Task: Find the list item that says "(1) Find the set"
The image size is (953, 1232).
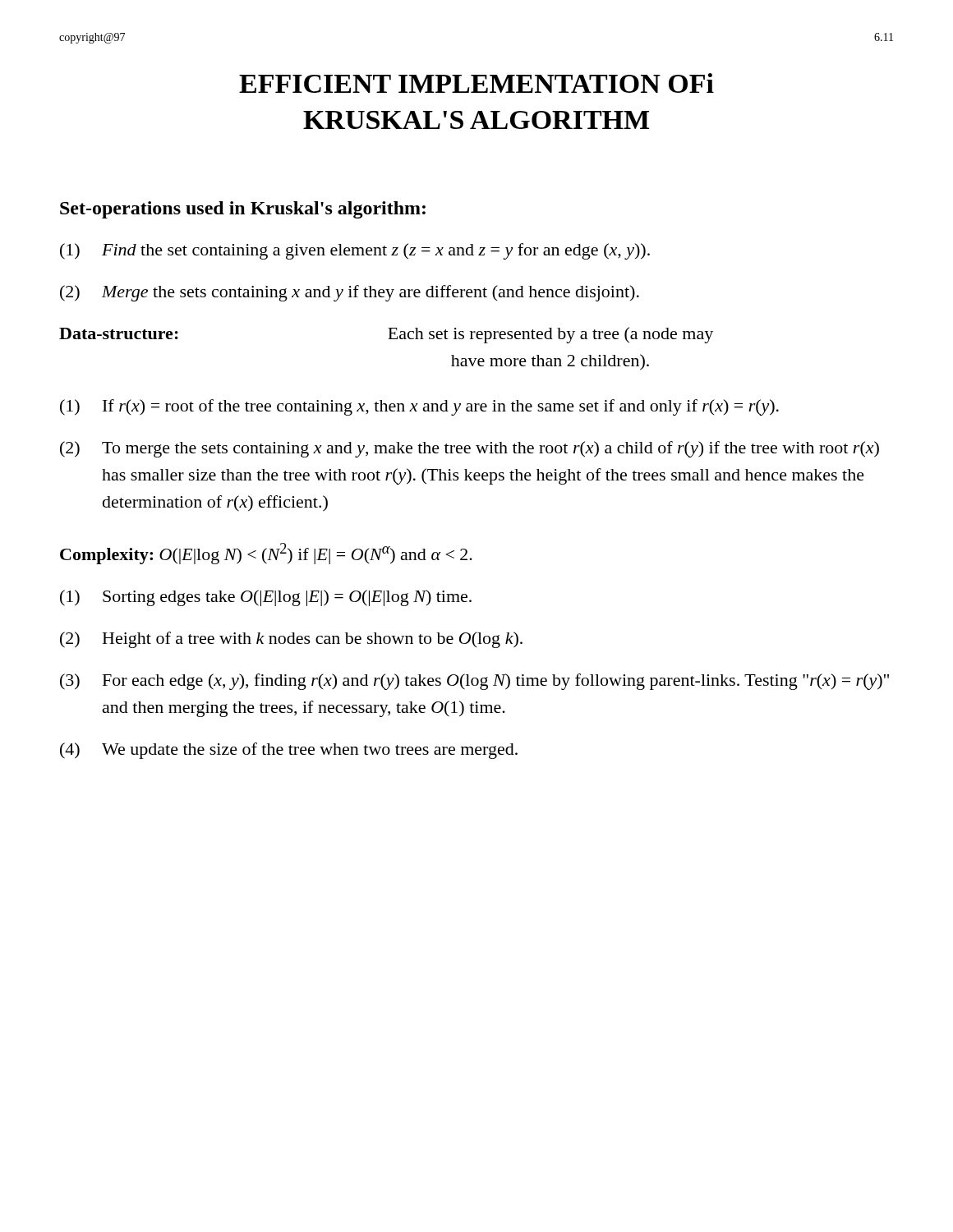Action: point(476,249)
